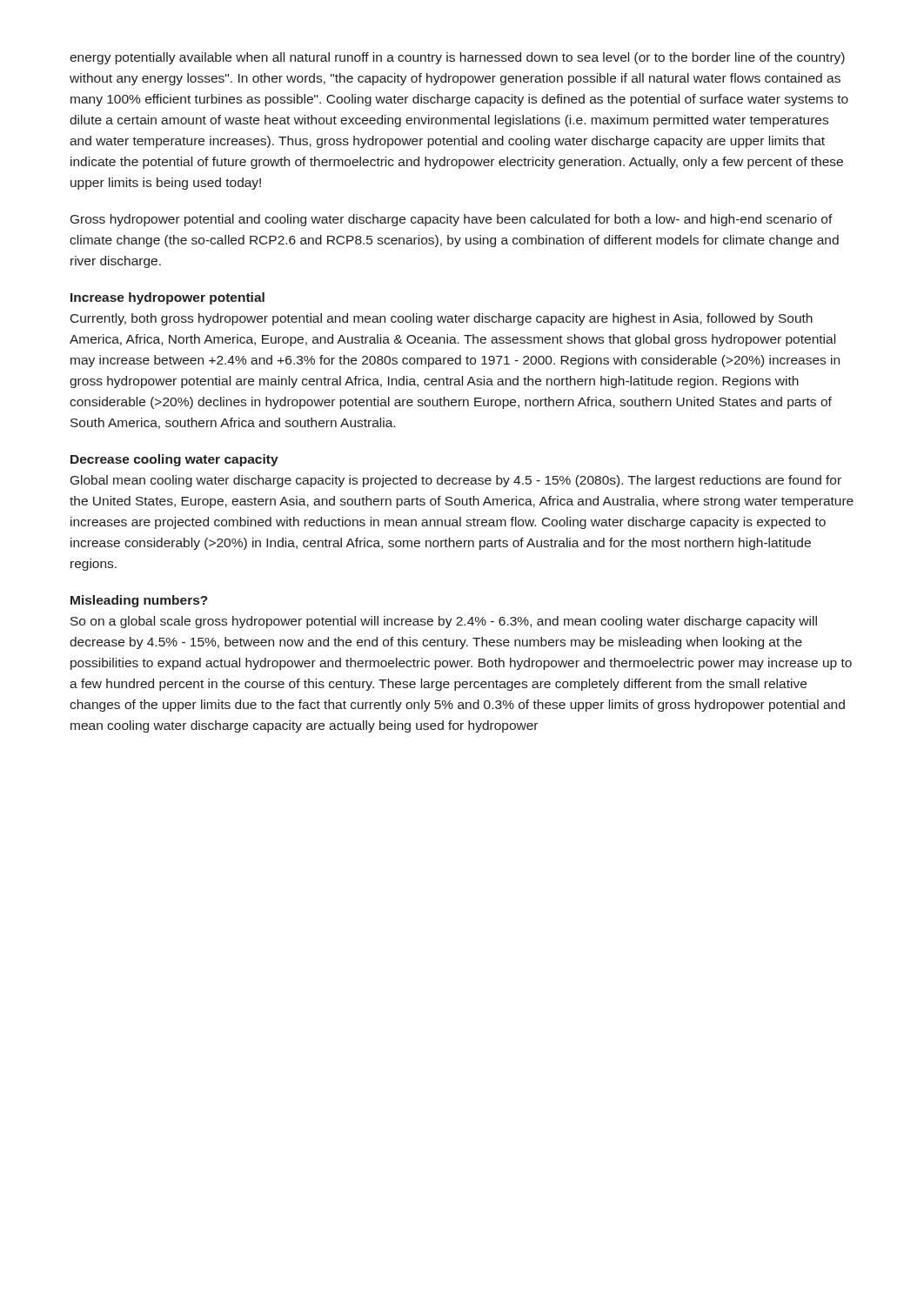This screenshot has width=924, height=1305.
Task: Find the block on this page that starts "Currently, both gross hydropower potential and mean cooling"
Action: (x=455, y=370)
